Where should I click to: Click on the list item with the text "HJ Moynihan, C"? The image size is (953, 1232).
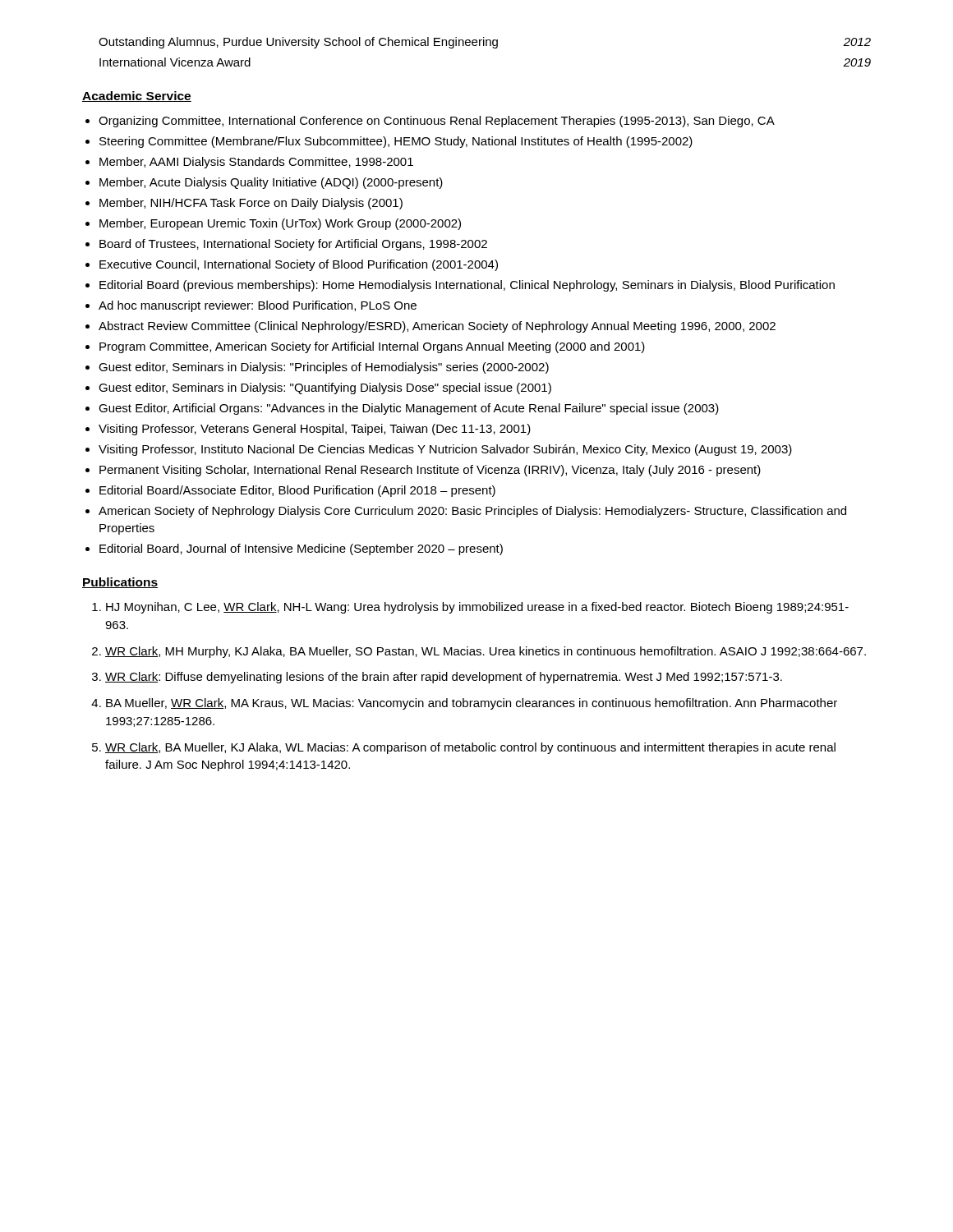tap(477, 616)
